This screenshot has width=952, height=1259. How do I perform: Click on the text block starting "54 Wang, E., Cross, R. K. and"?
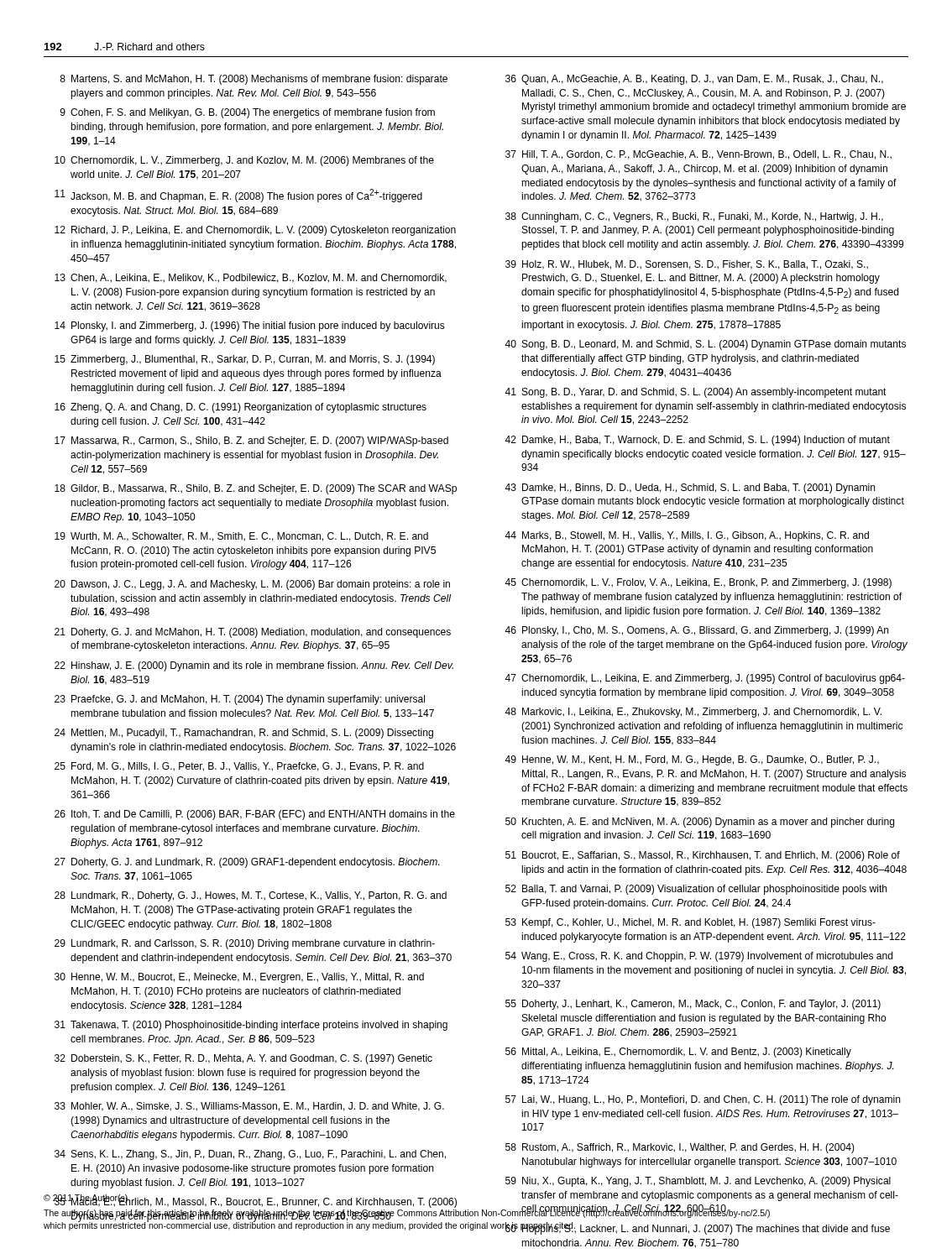click(x=701, y=971)
